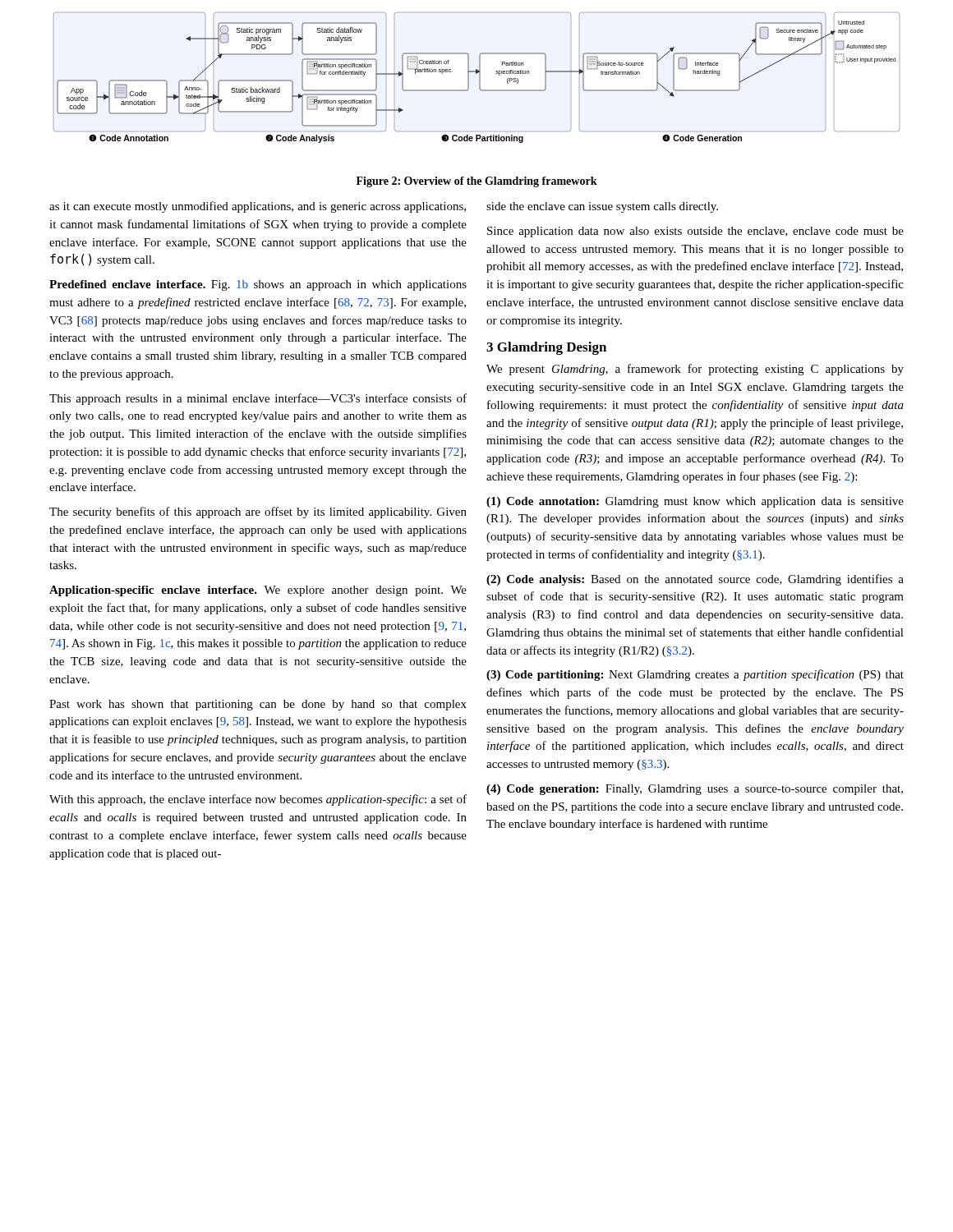Select the caption that says "Figure 2: Overview"
The image size is (953, 1232).
click(x=476, y=181)
